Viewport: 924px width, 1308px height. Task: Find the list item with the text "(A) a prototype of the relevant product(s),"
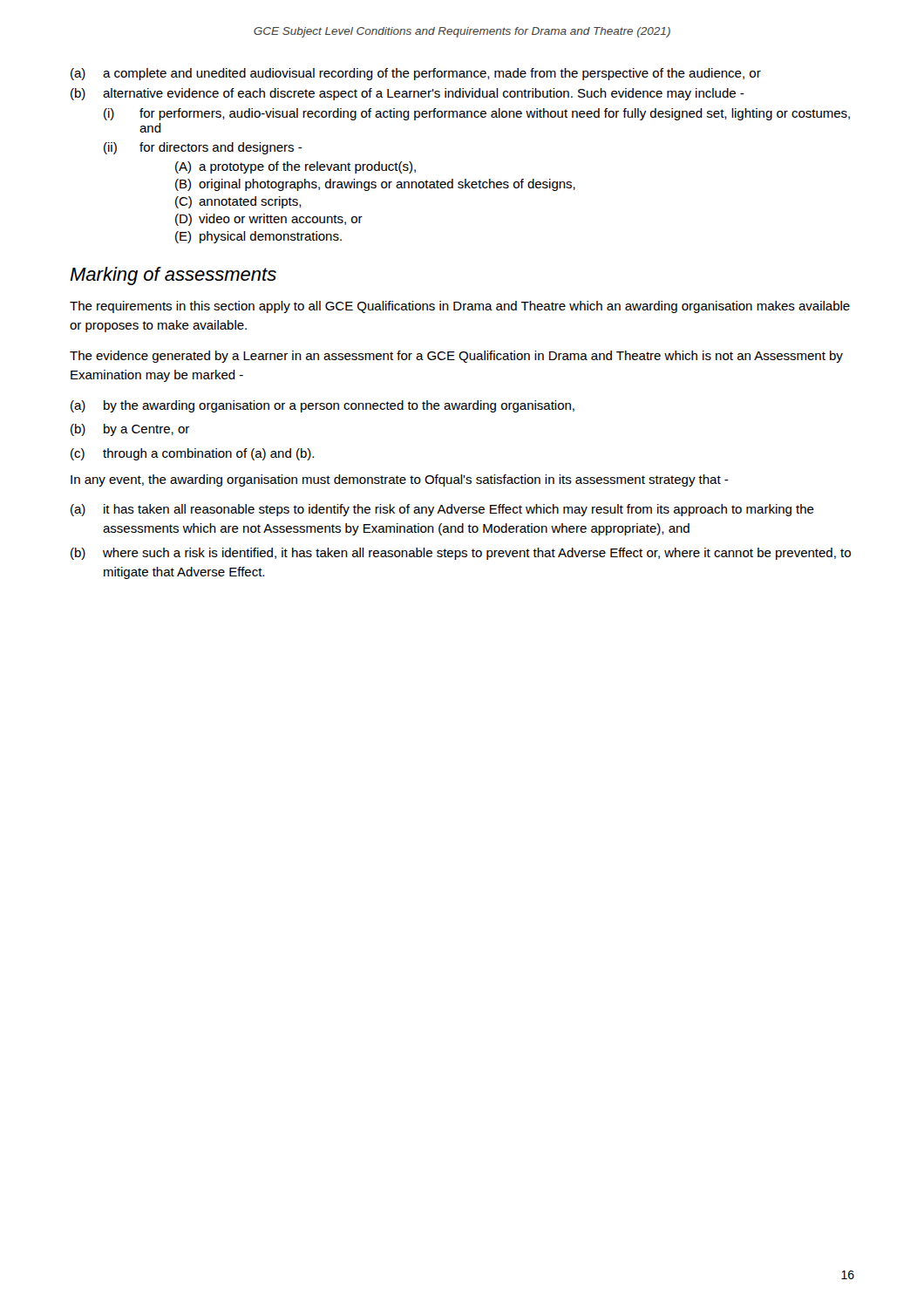[296, 166]
